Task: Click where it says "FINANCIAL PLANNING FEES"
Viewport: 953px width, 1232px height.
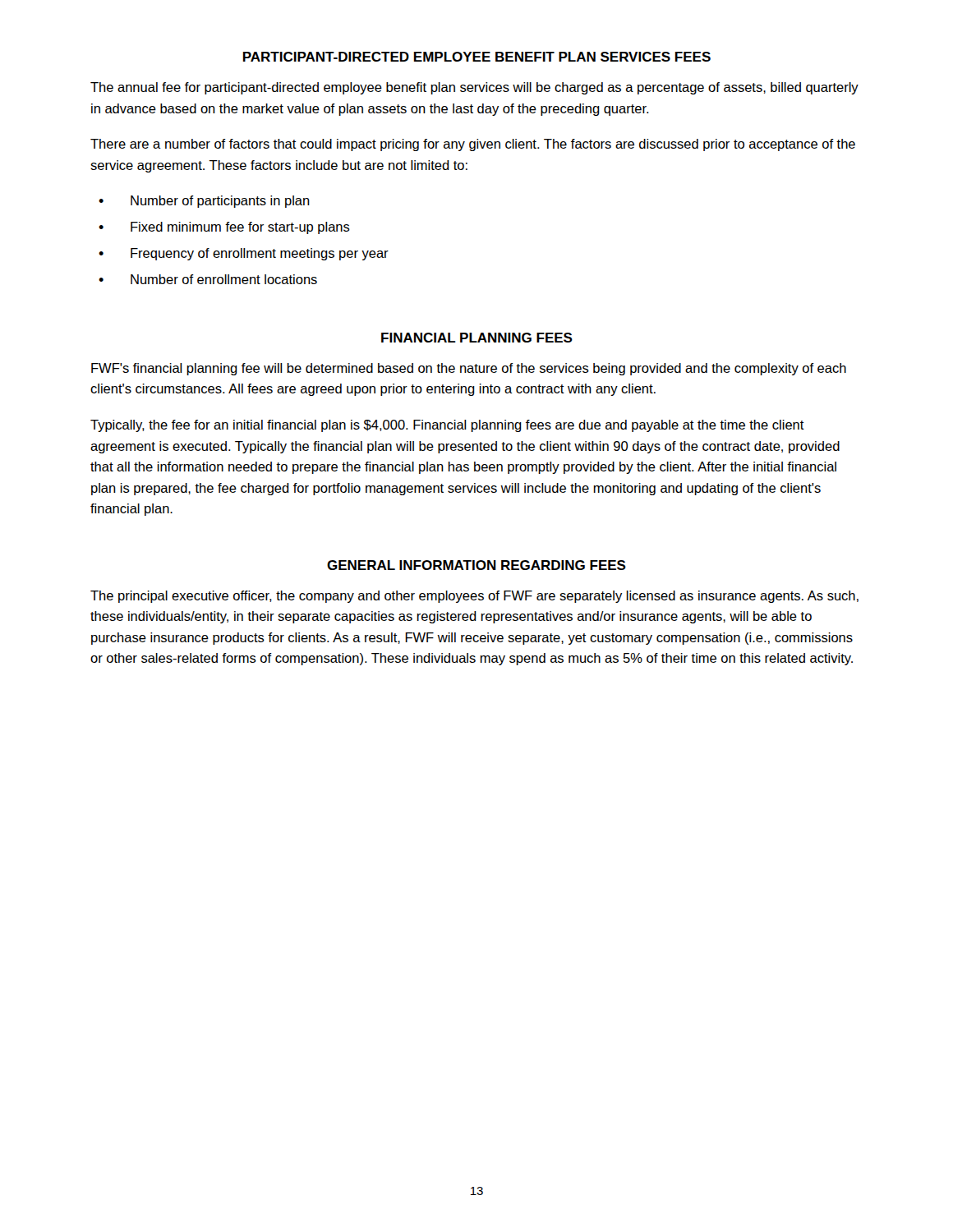Action: tap(476, 338)
